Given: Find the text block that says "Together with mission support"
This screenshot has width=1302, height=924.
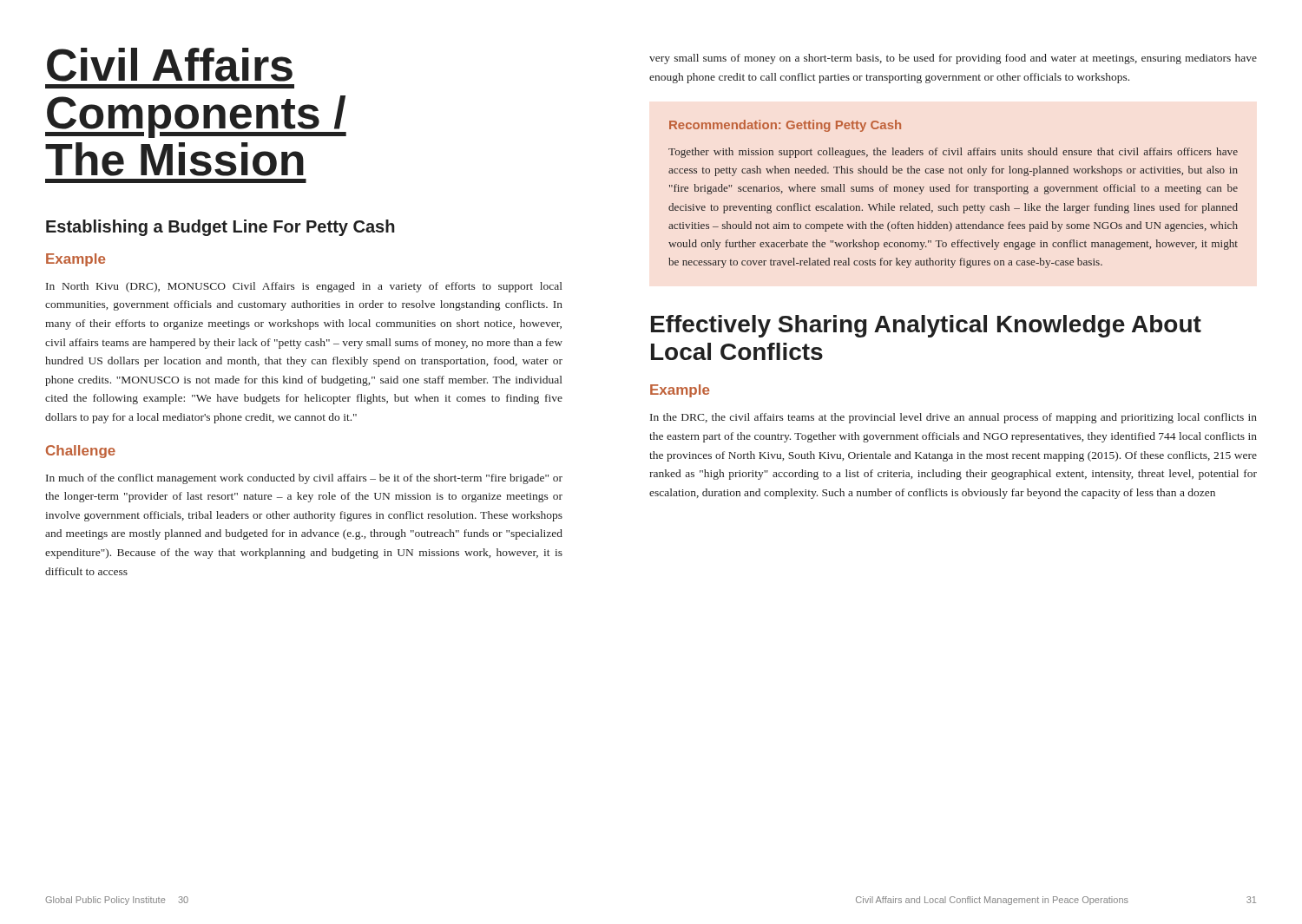Looking at the screenshot, I should [953, 207].
